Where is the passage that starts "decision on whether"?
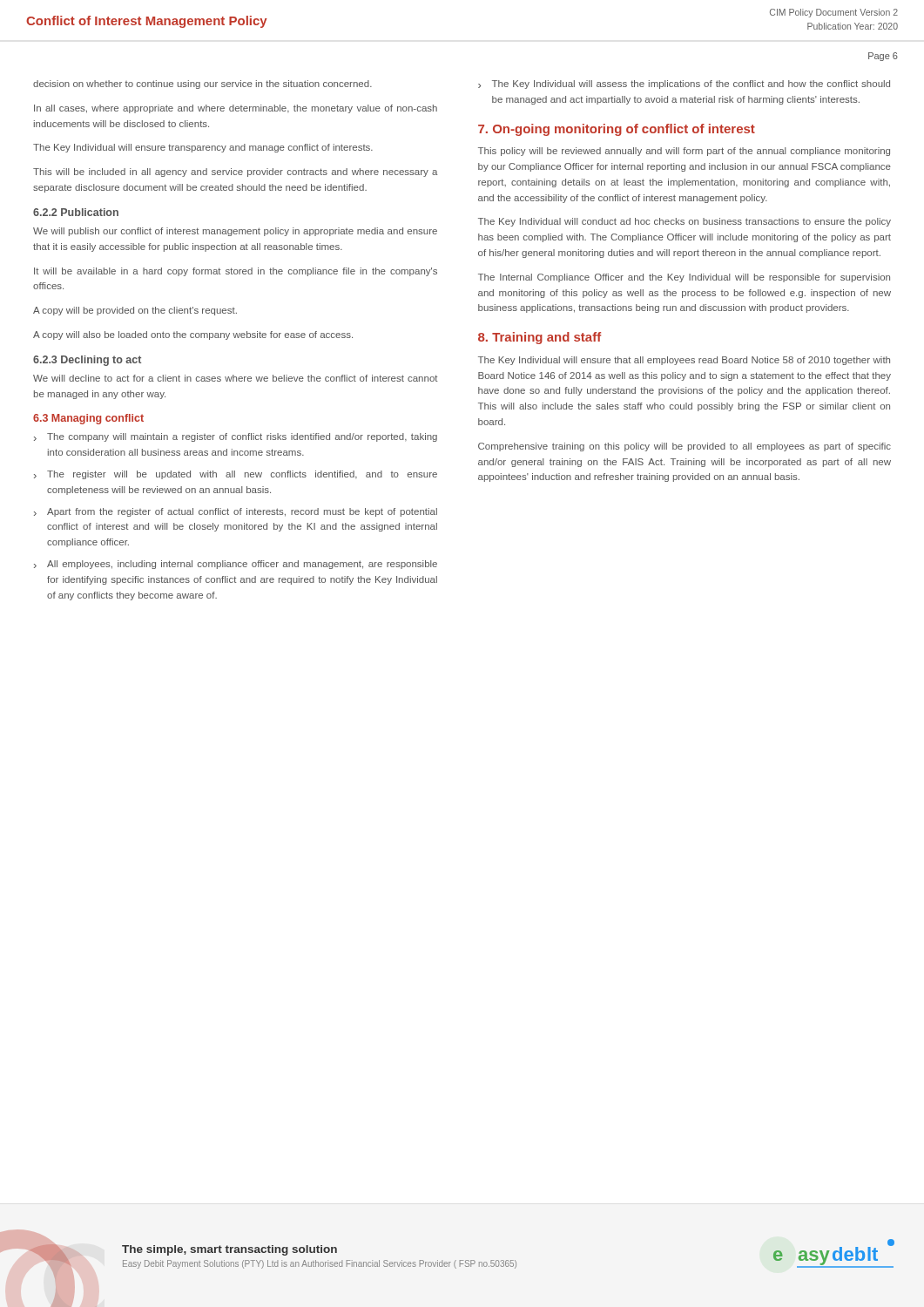924x1307 pixels. (203, 84)
